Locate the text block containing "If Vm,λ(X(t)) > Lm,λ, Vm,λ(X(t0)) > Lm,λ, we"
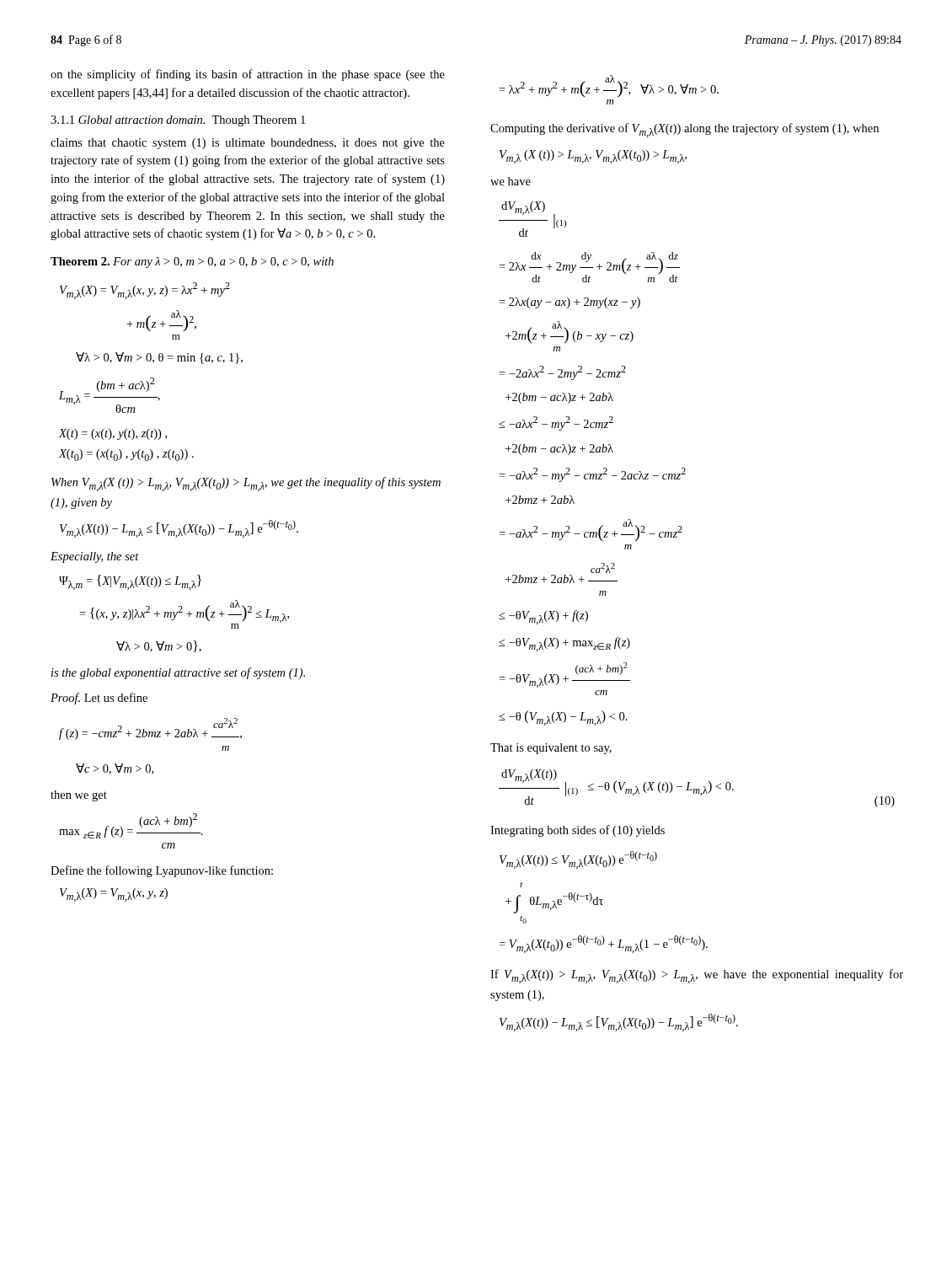 point(697,985)
